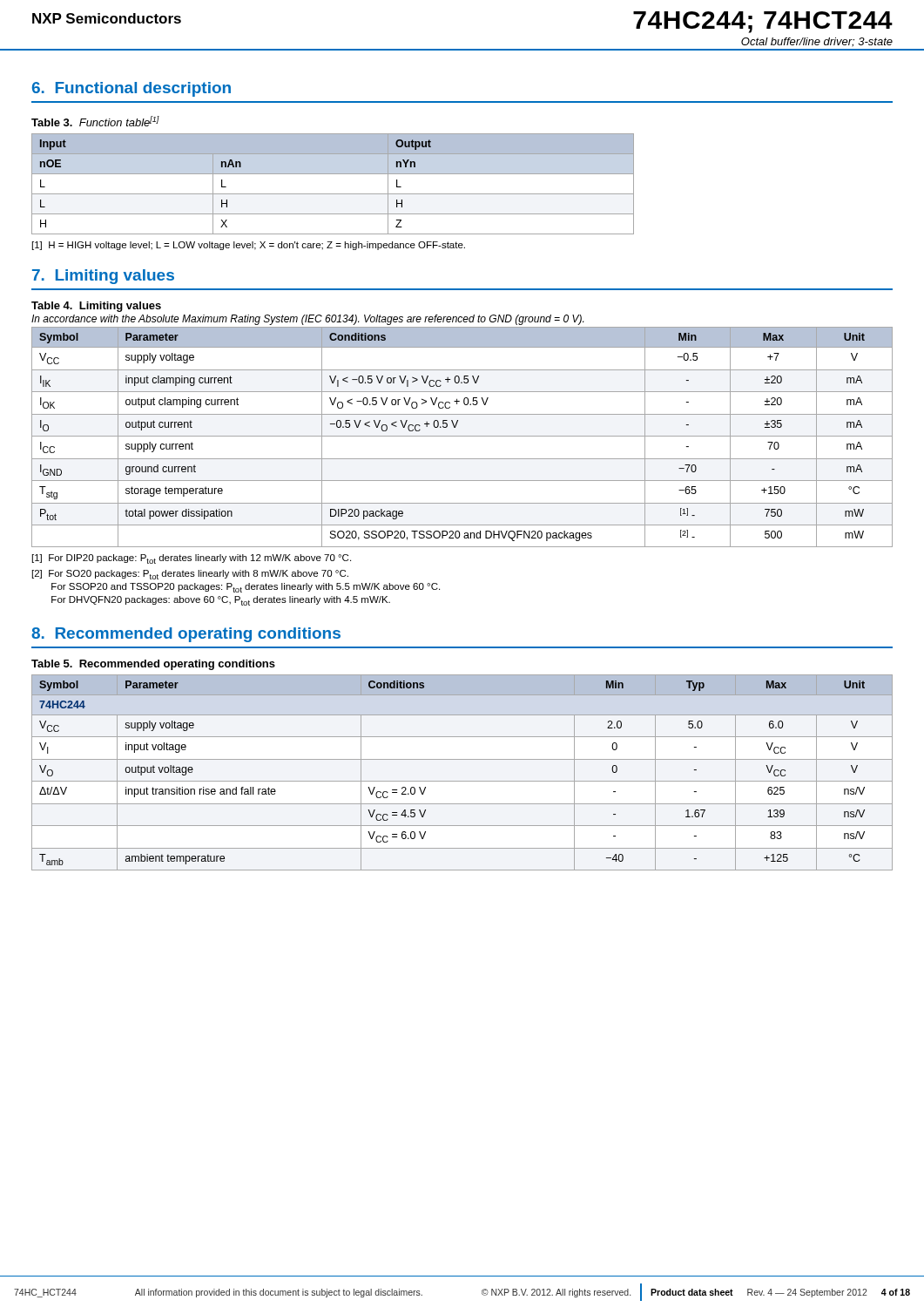Point to the passage starting "Table 4. Limiting values In accordance with the"
Image resolution: width=924 pixels, height=1307 pixels.
[x=308, y=312]
